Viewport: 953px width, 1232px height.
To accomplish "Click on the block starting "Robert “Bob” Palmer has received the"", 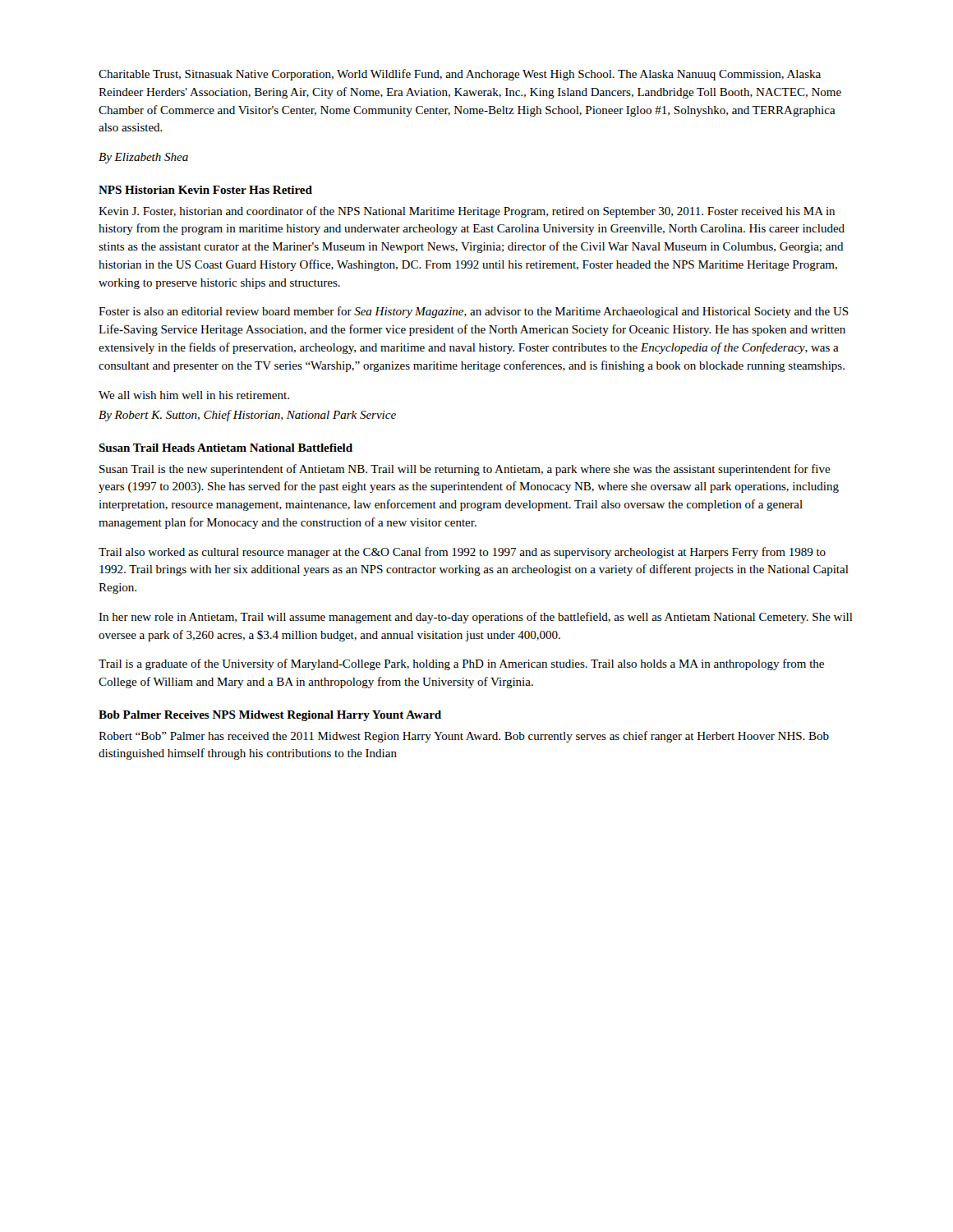I will [x=476, y=745].
